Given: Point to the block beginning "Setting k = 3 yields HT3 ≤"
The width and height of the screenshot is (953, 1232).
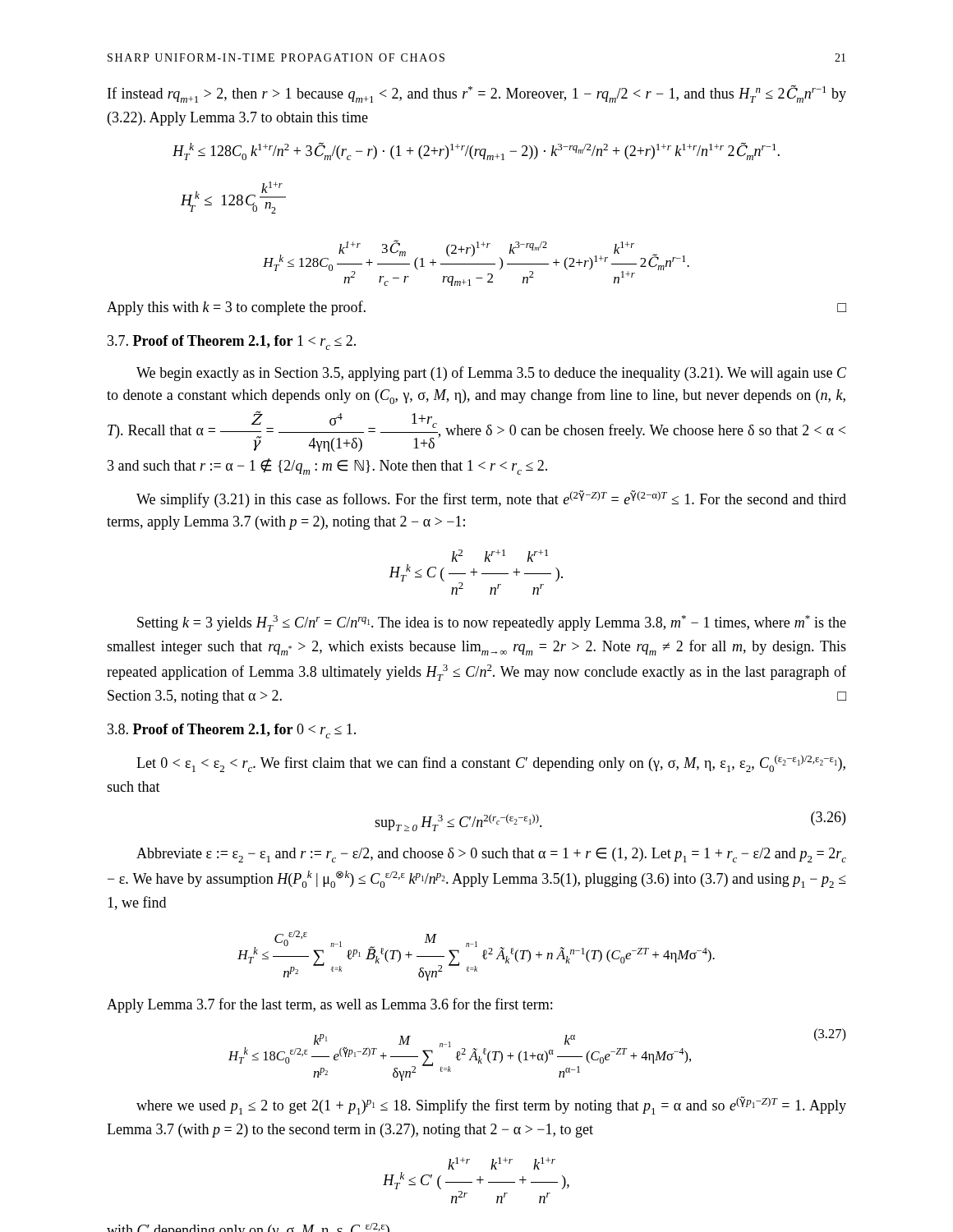Looking at the screenshot, I should (x=476, y=659).
